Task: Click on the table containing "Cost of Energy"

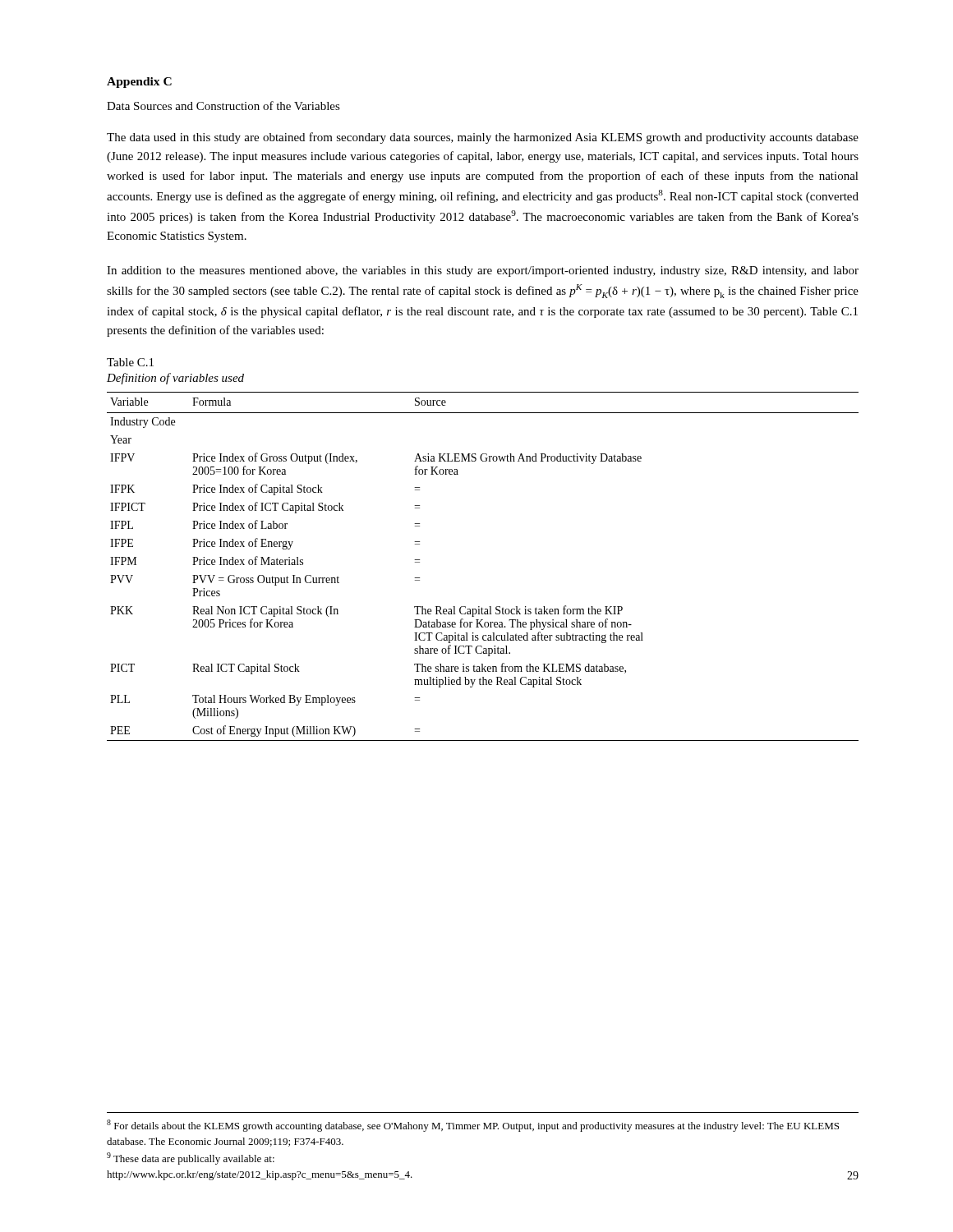Action: [483, 566]
